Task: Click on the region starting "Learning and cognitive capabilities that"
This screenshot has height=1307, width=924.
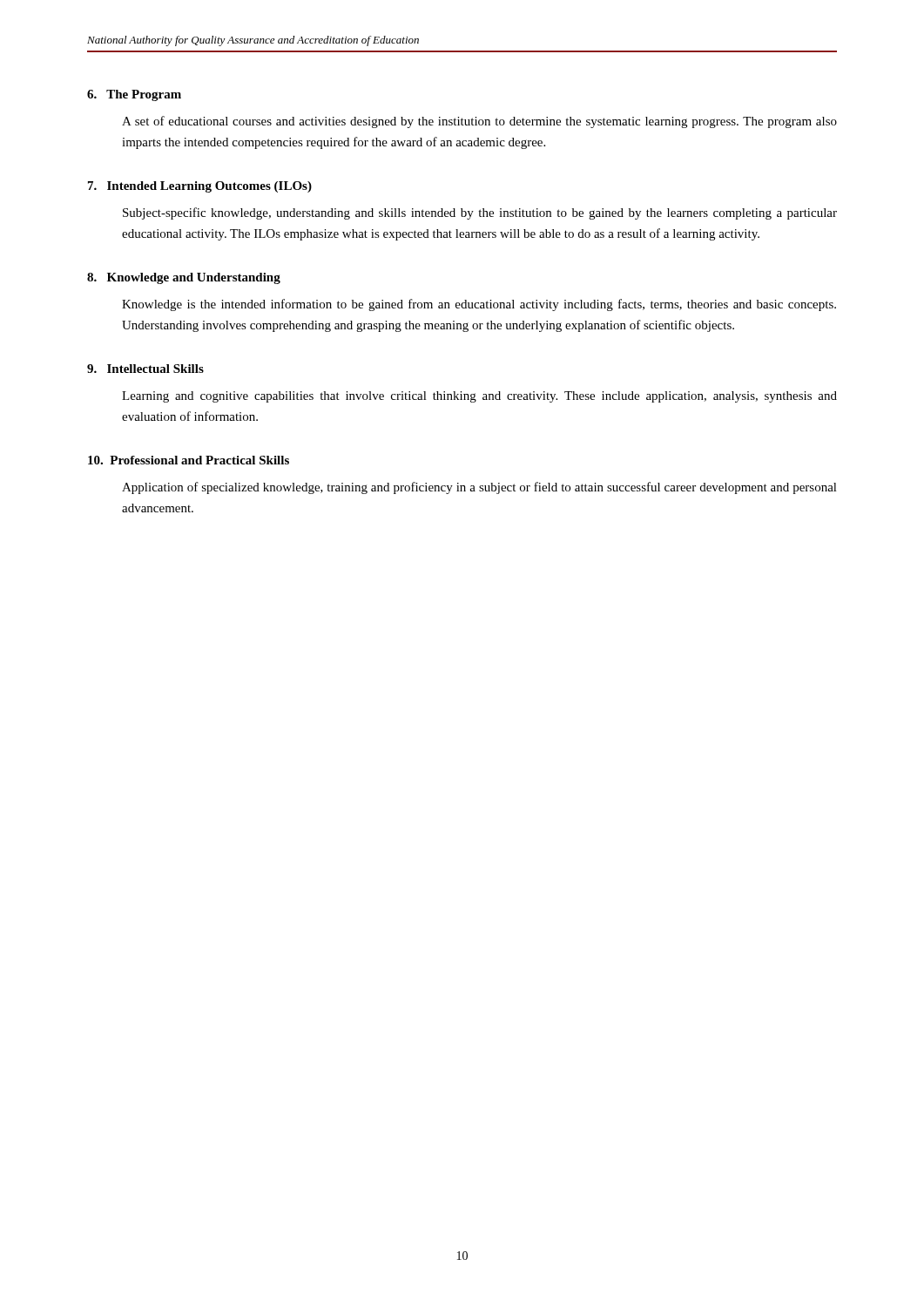Action: (479, 406)
